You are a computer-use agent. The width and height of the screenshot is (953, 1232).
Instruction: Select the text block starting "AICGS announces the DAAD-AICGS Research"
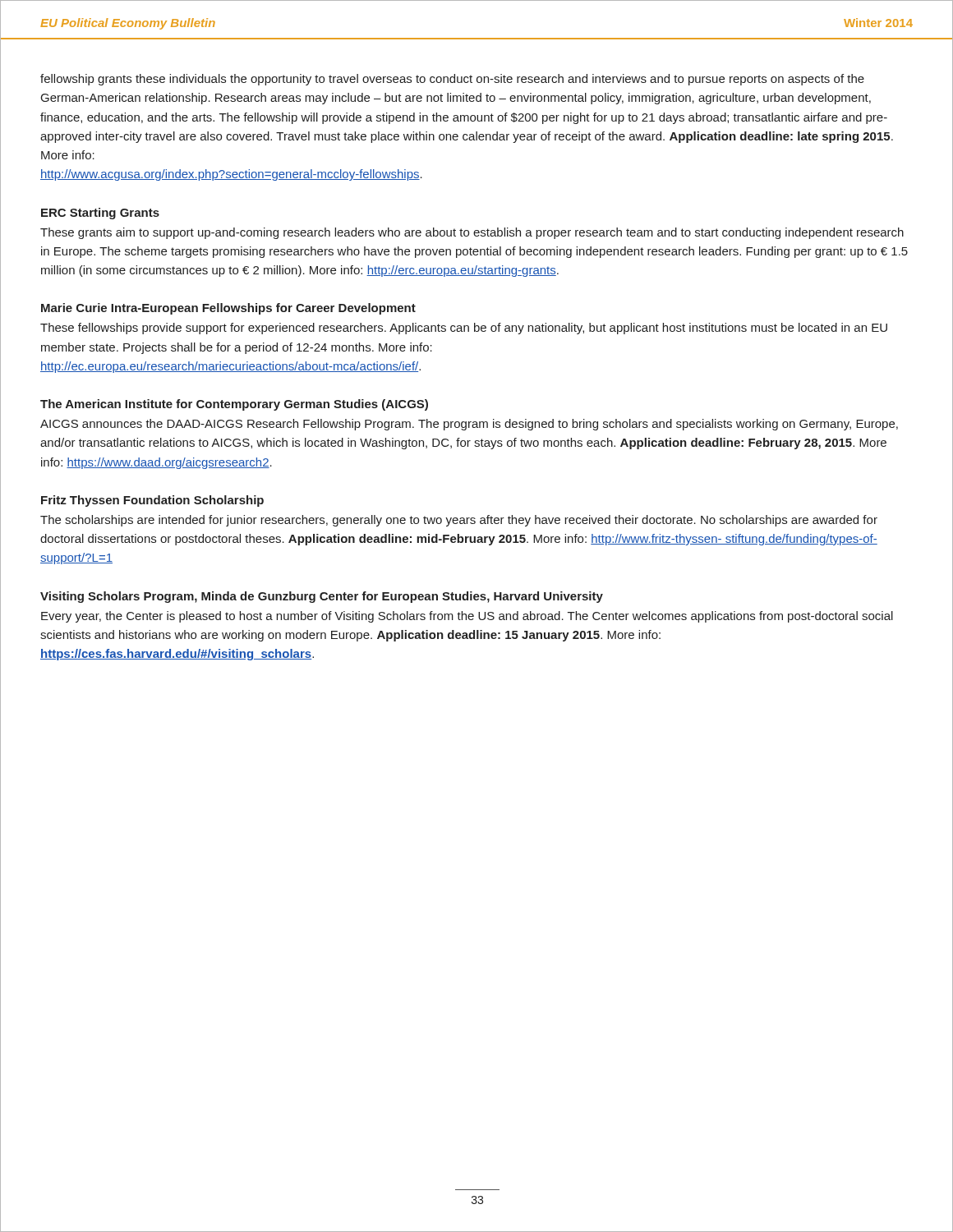[x=469, y=442]
